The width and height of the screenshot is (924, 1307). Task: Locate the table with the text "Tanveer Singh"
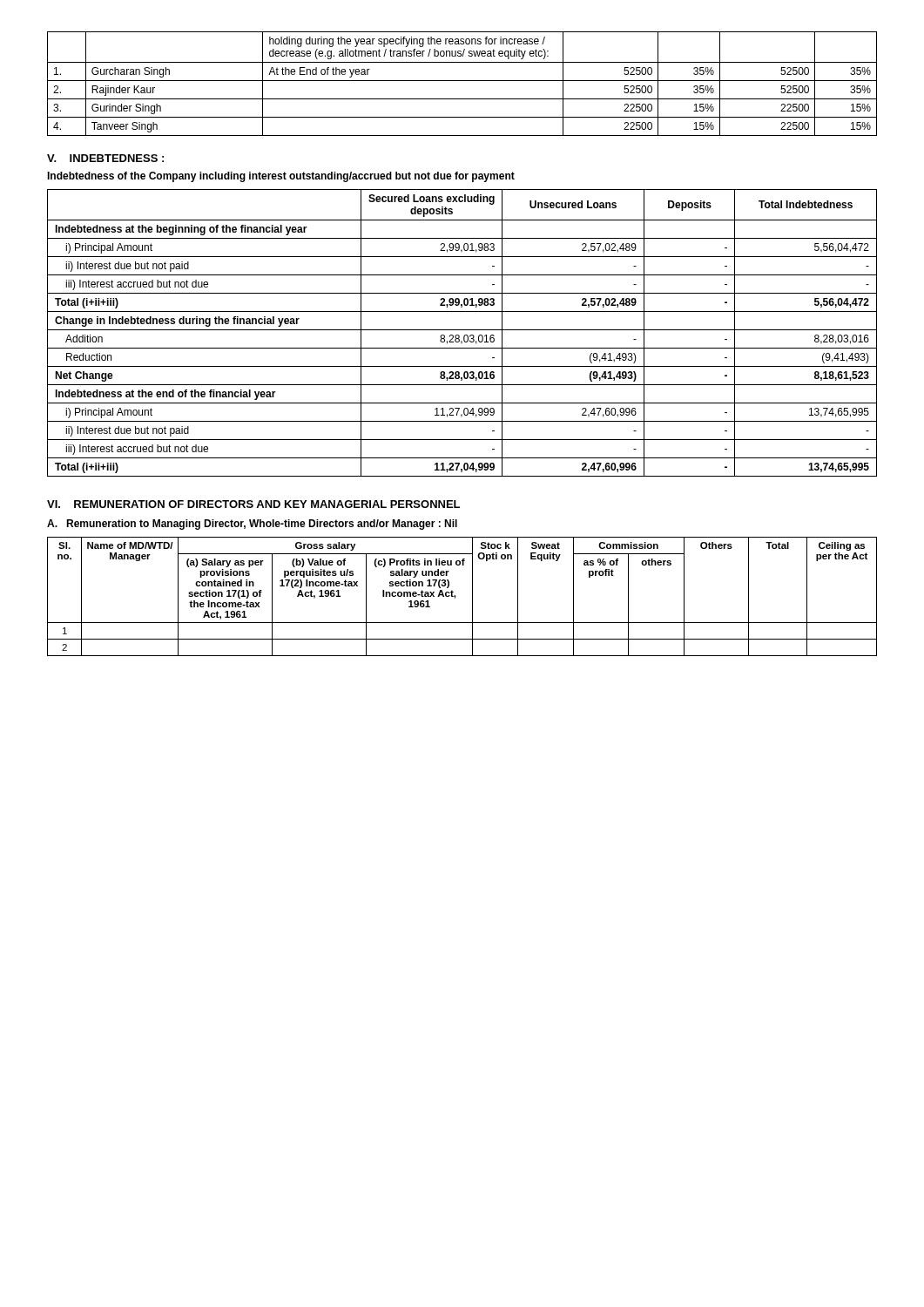pos(462,84)
